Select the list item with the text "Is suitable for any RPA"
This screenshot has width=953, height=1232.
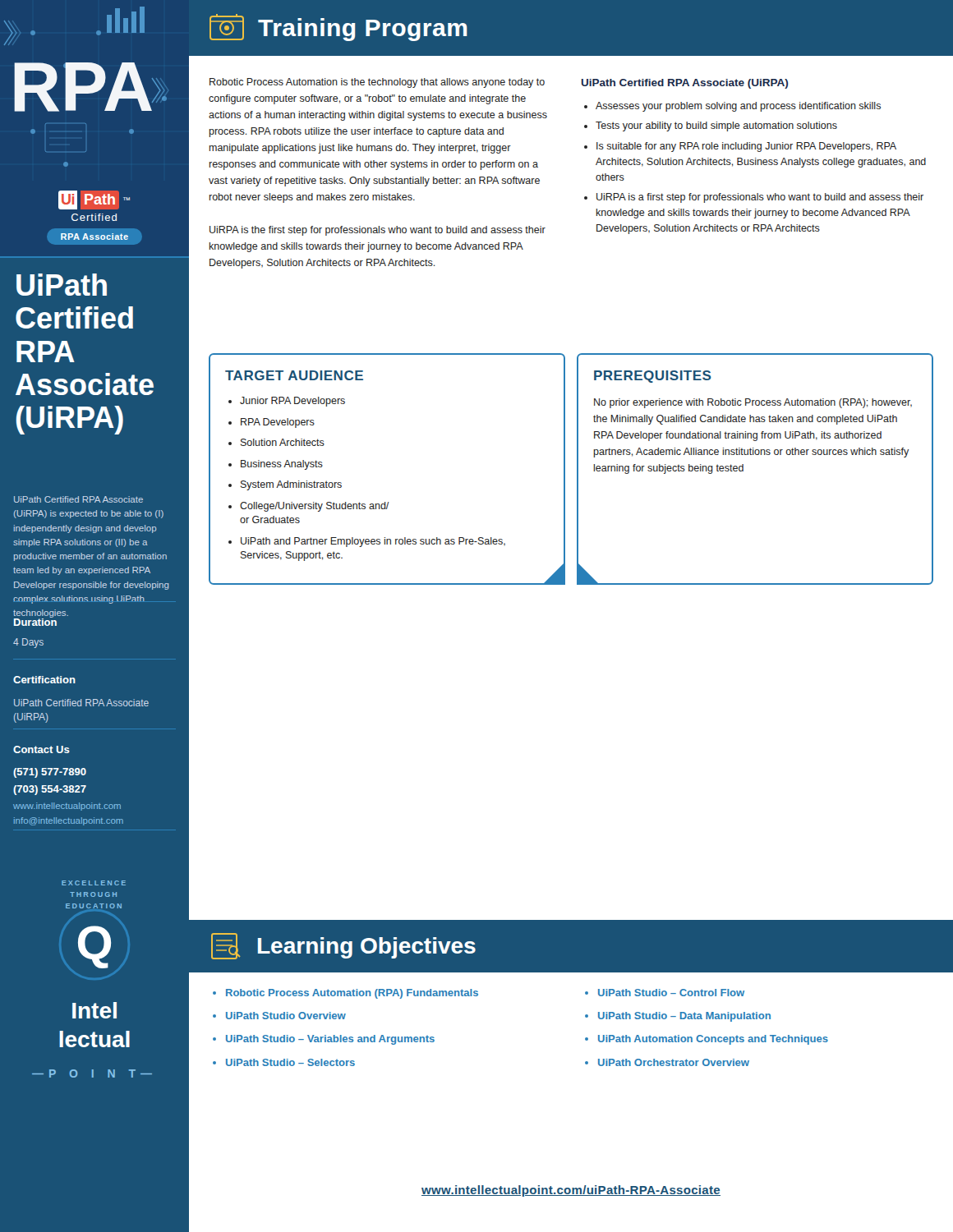761,162
